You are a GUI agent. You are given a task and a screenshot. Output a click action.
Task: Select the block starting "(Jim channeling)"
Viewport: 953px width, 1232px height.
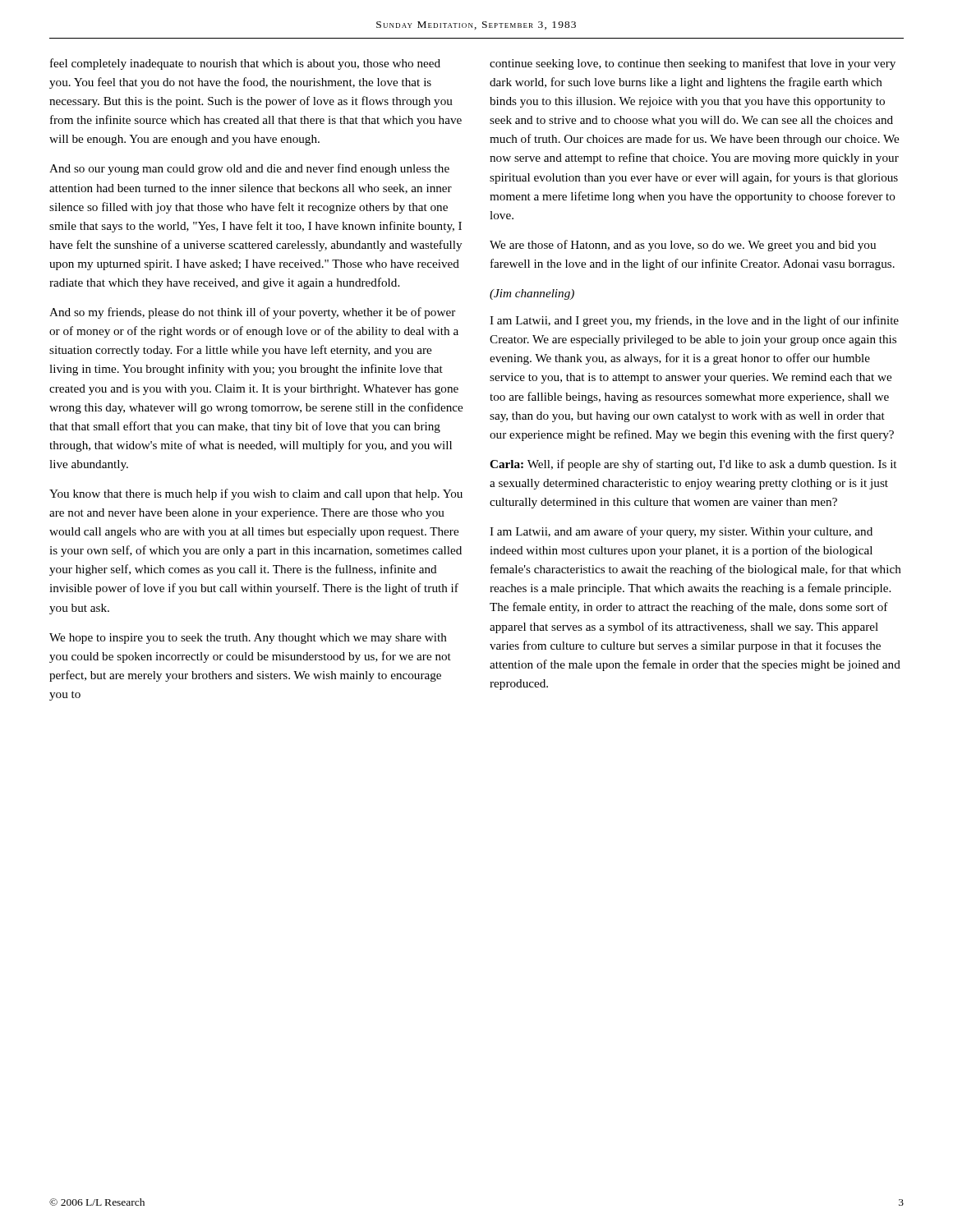click(532, 294)
